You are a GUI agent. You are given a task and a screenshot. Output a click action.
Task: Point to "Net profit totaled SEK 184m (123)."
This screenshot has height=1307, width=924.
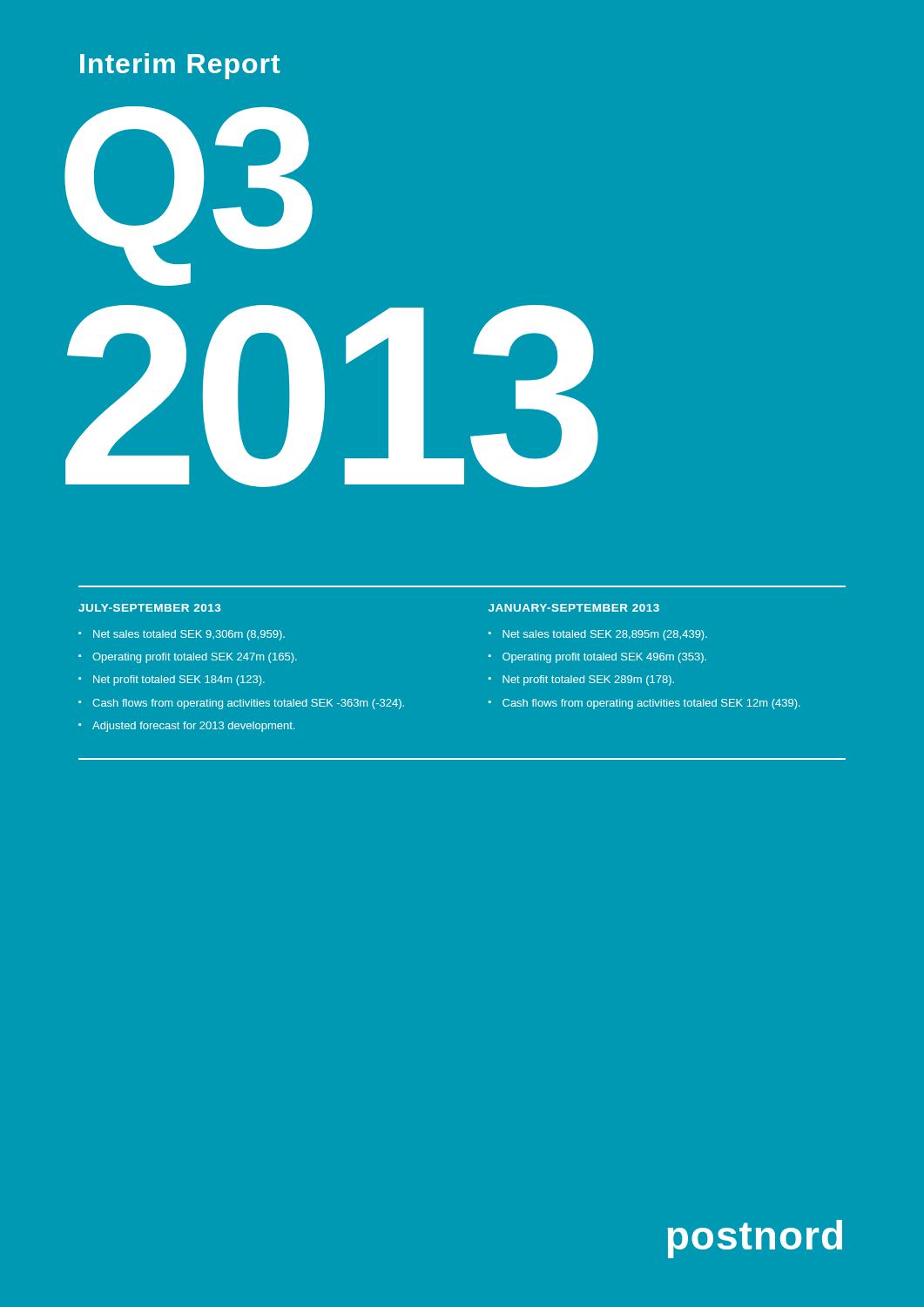[x=179, y=680]
